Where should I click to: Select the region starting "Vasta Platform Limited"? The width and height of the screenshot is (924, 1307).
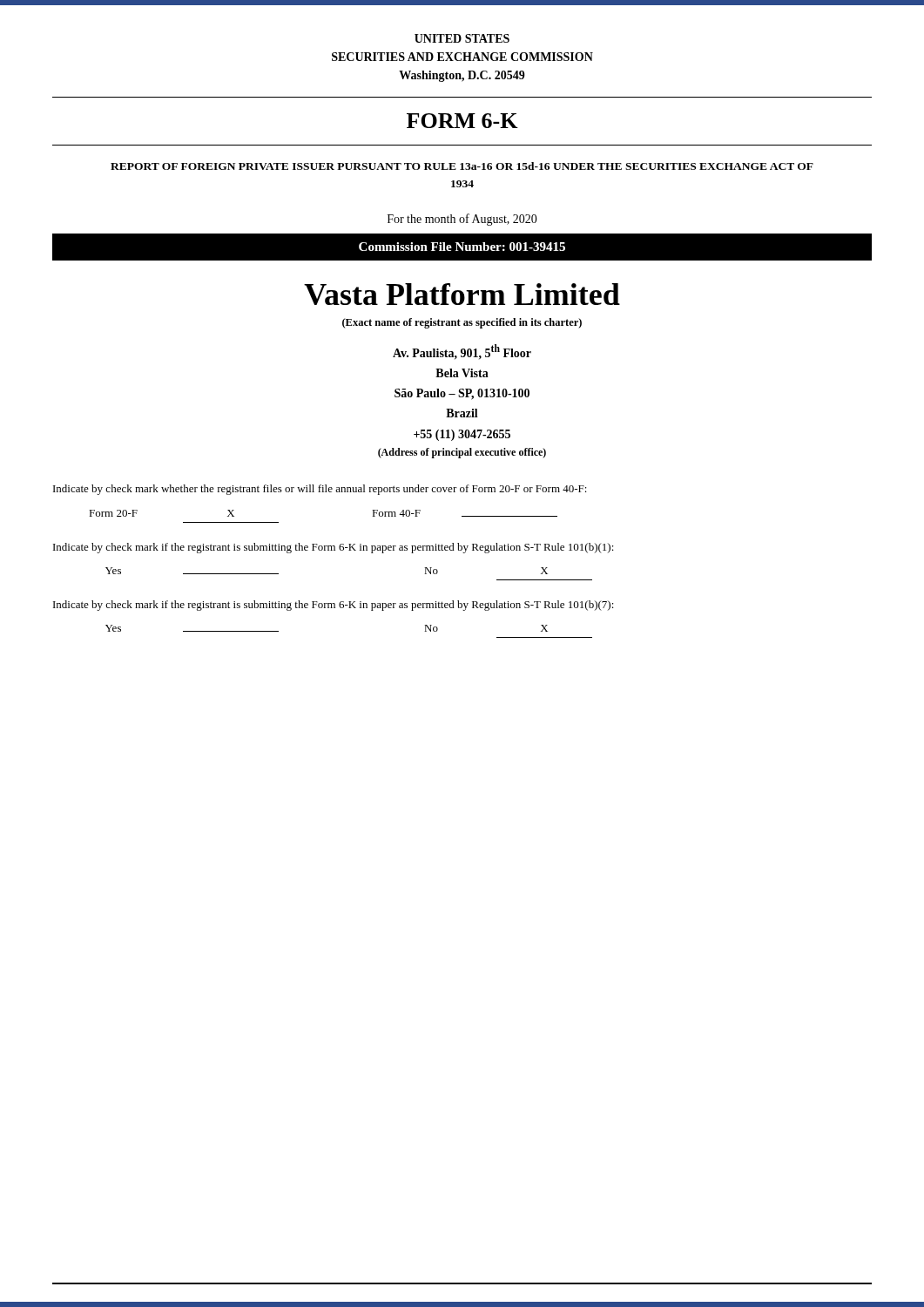tap(462, 294)
